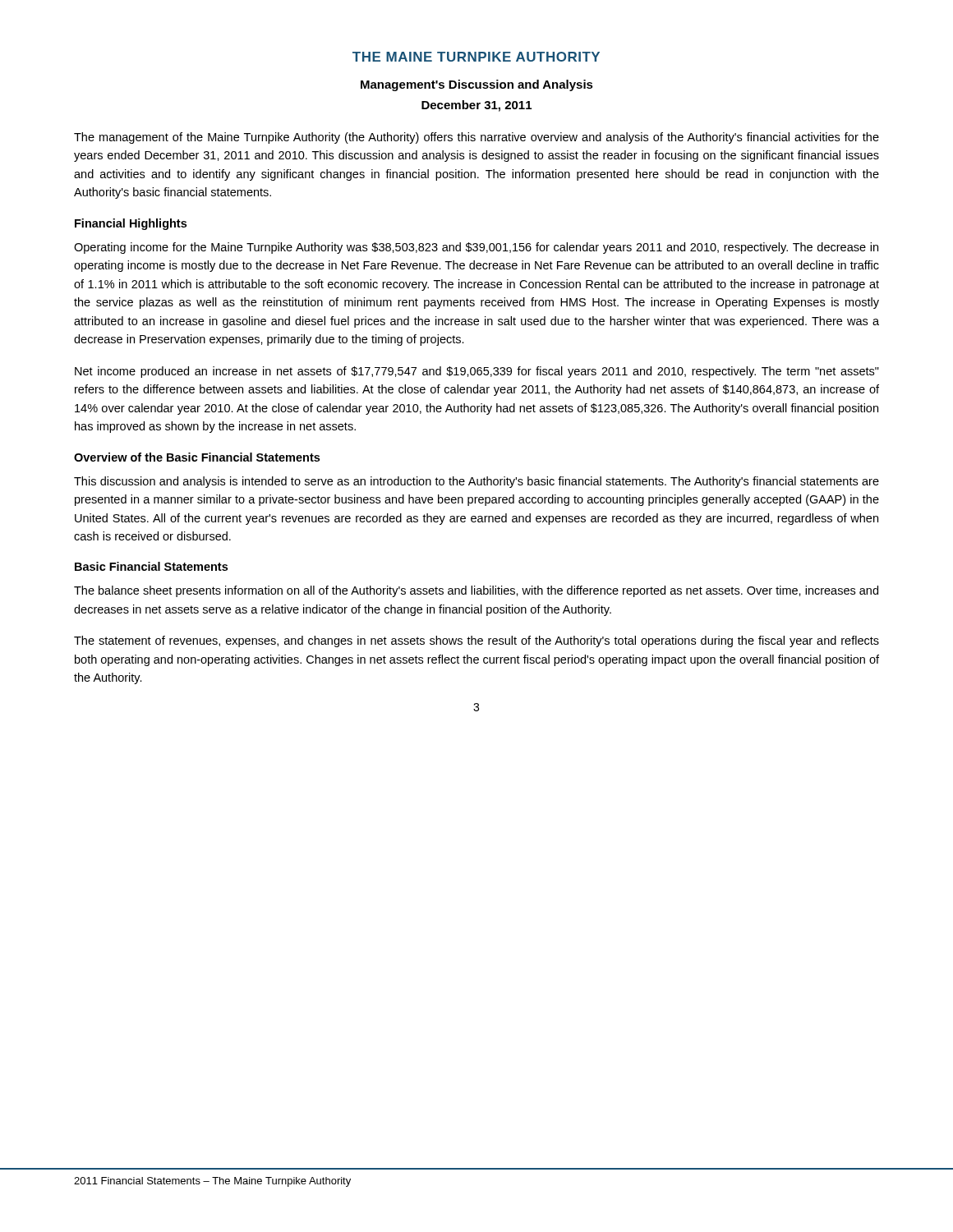Find the passage starting "Overview of the"
This screenshot has width=953, height=1232.
point(197,457)
